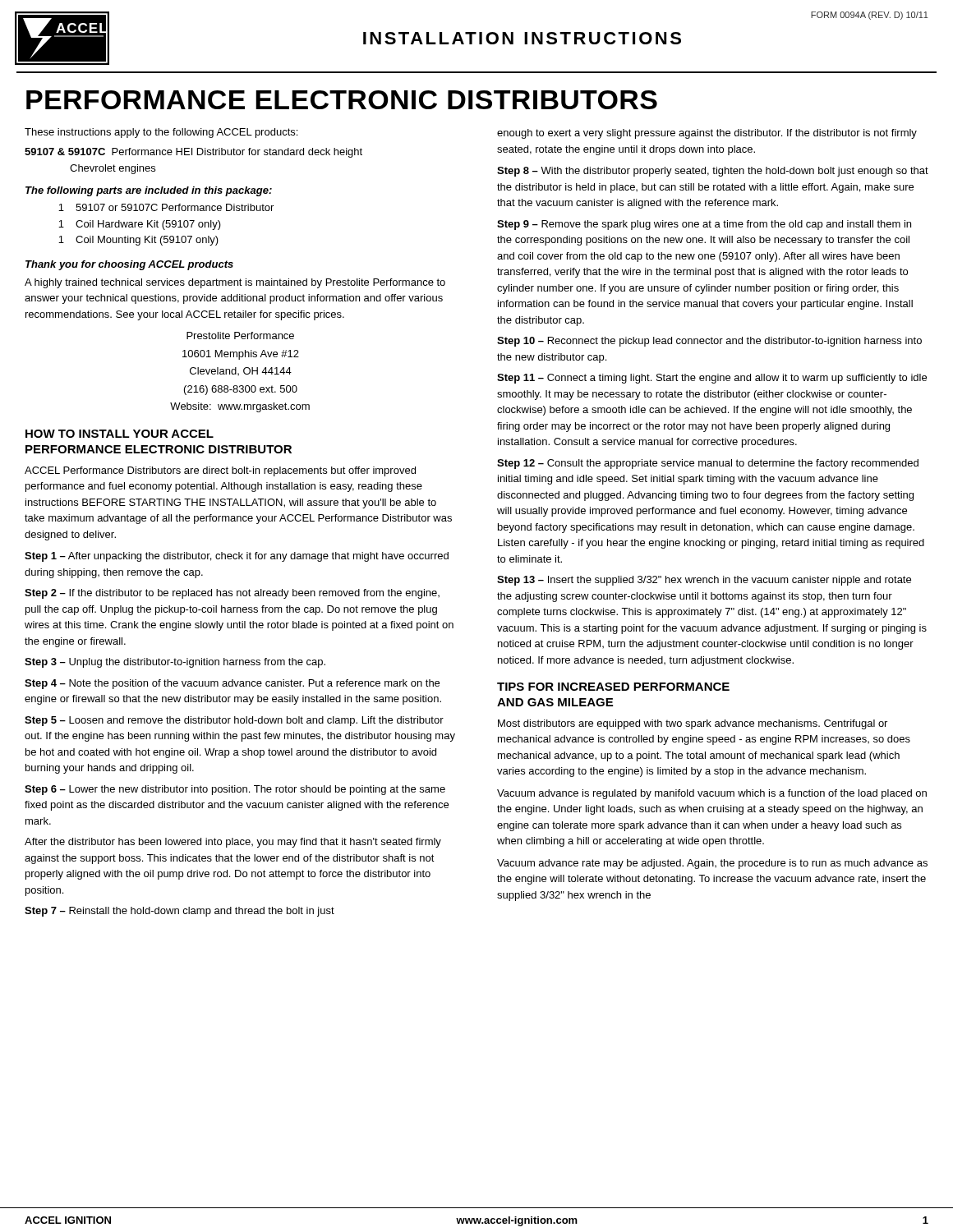Image resolution: width=953 pixels, height=1232 pixels.
Task: Find the block on this page that starts "Step 8 – With"
Action: tap(713, 187)
